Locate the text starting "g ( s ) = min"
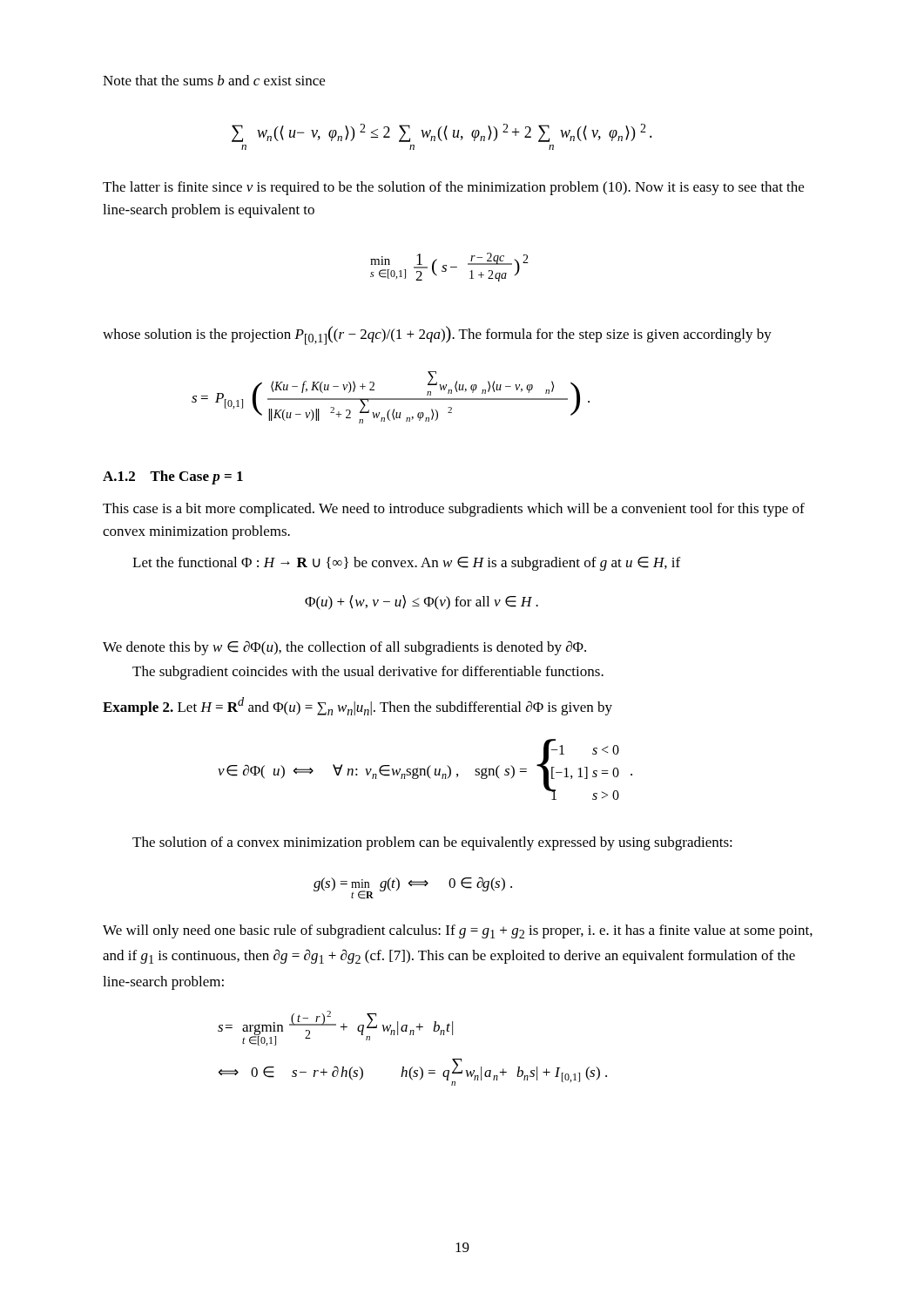The image size is (924, 1307). [462, 884]
